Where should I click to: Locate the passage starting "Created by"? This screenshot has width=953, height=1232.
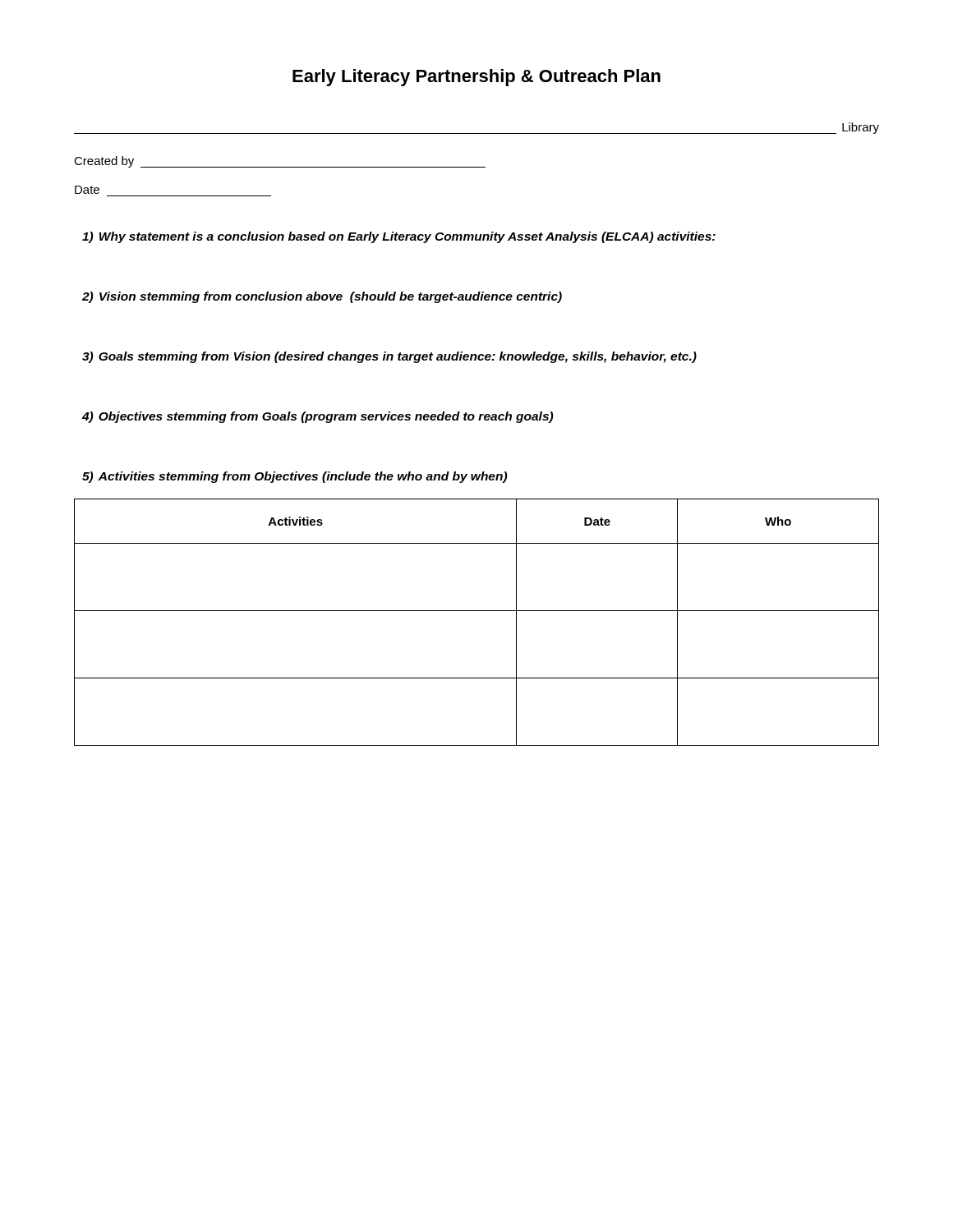[280, 161]
